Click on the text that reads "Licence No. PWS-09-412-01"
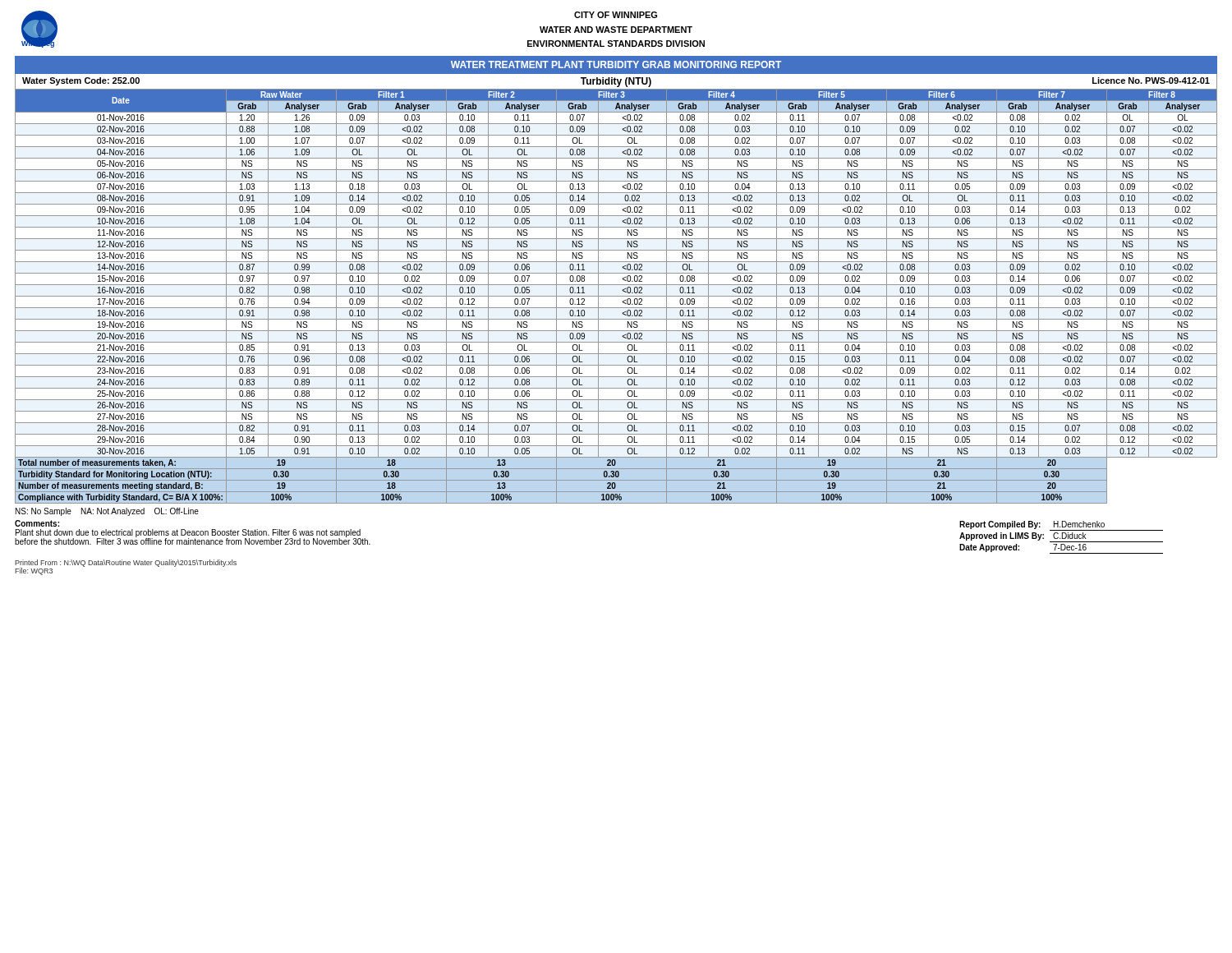 1151,80
